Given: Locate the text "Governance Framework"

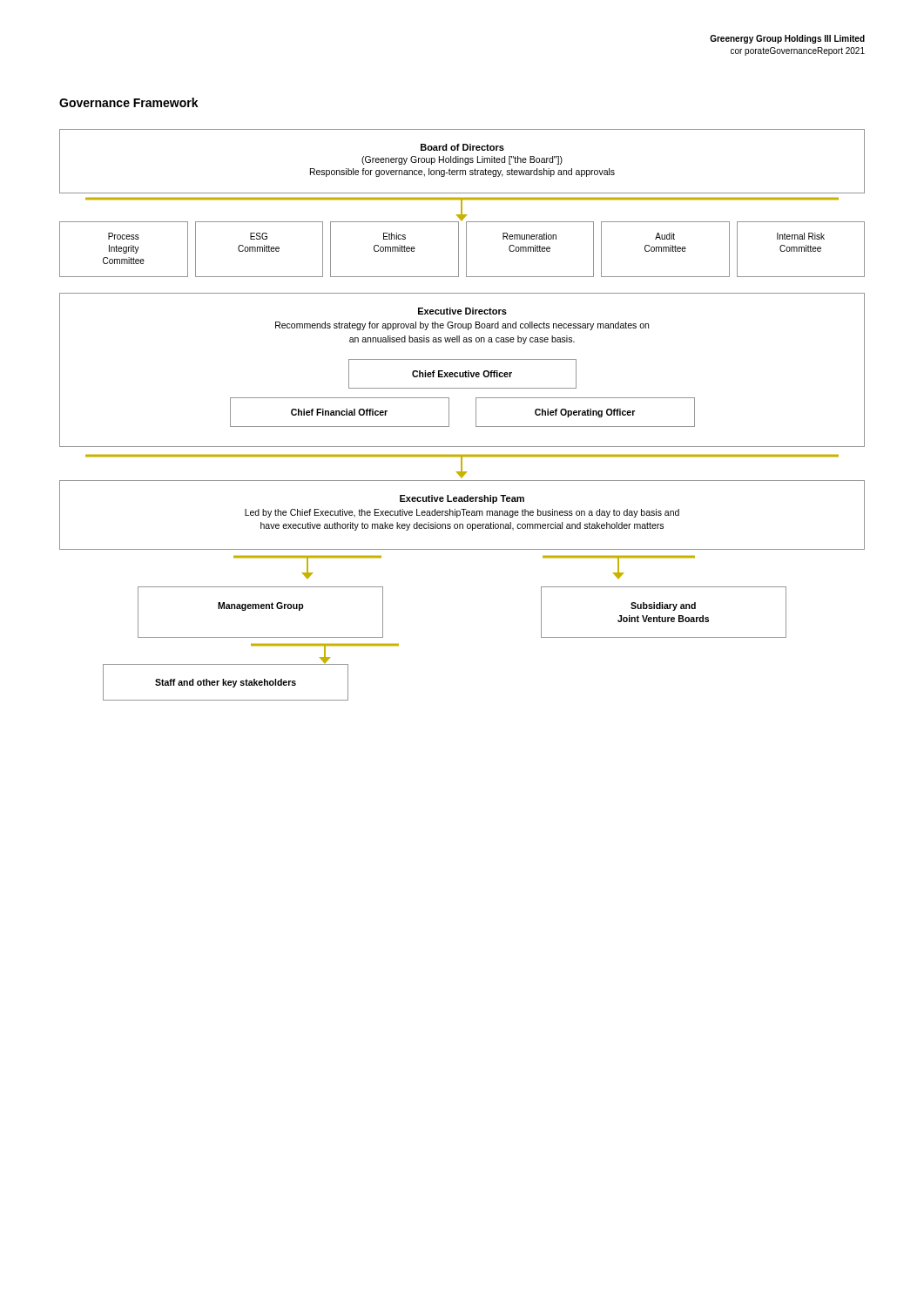Looking at the screenshot, I should click(x=129, y=103).
